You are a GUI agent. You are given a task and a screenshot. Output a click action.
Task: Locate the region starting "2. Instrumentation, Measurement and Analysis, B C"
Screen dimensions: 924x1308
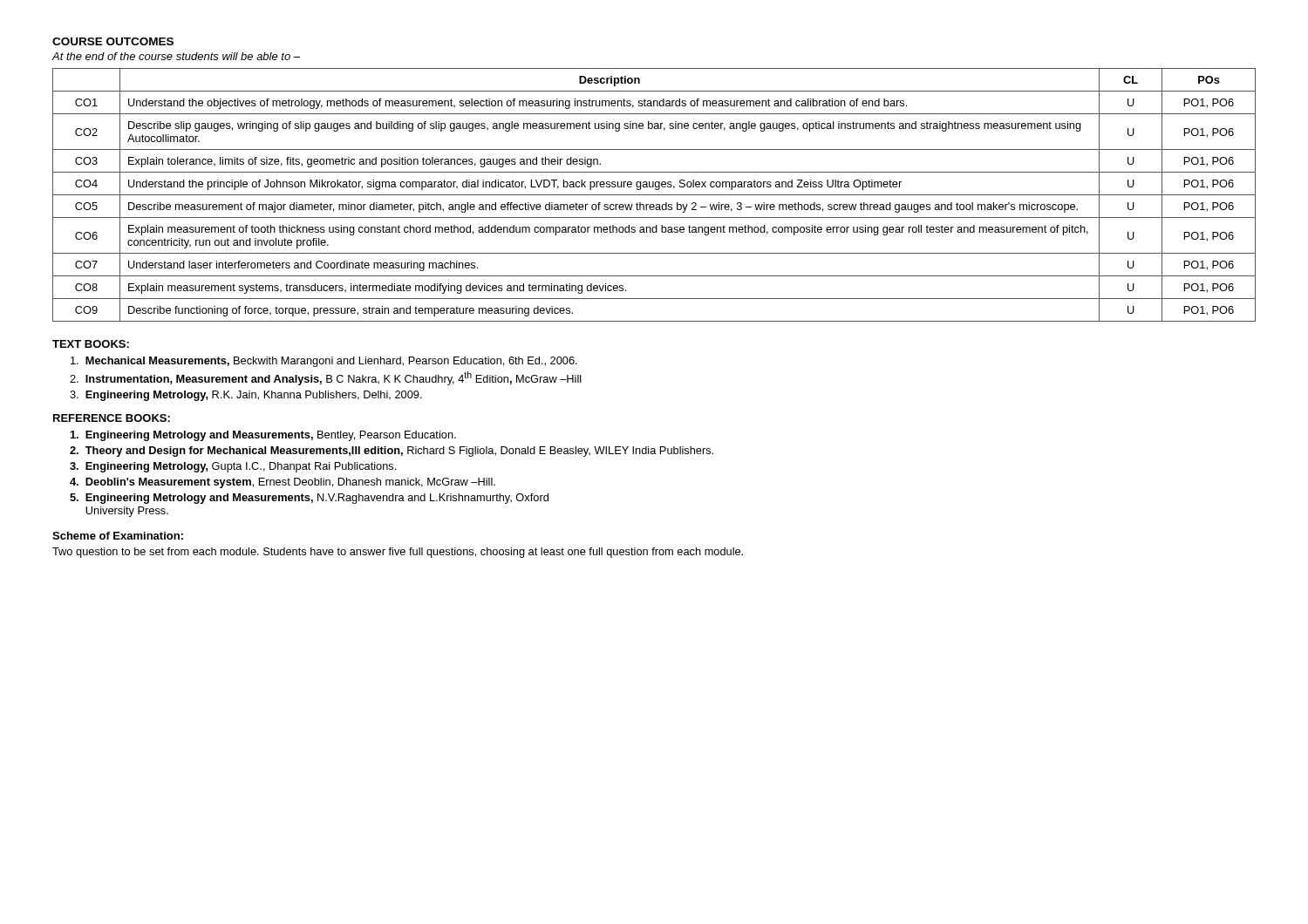point(326,378)
